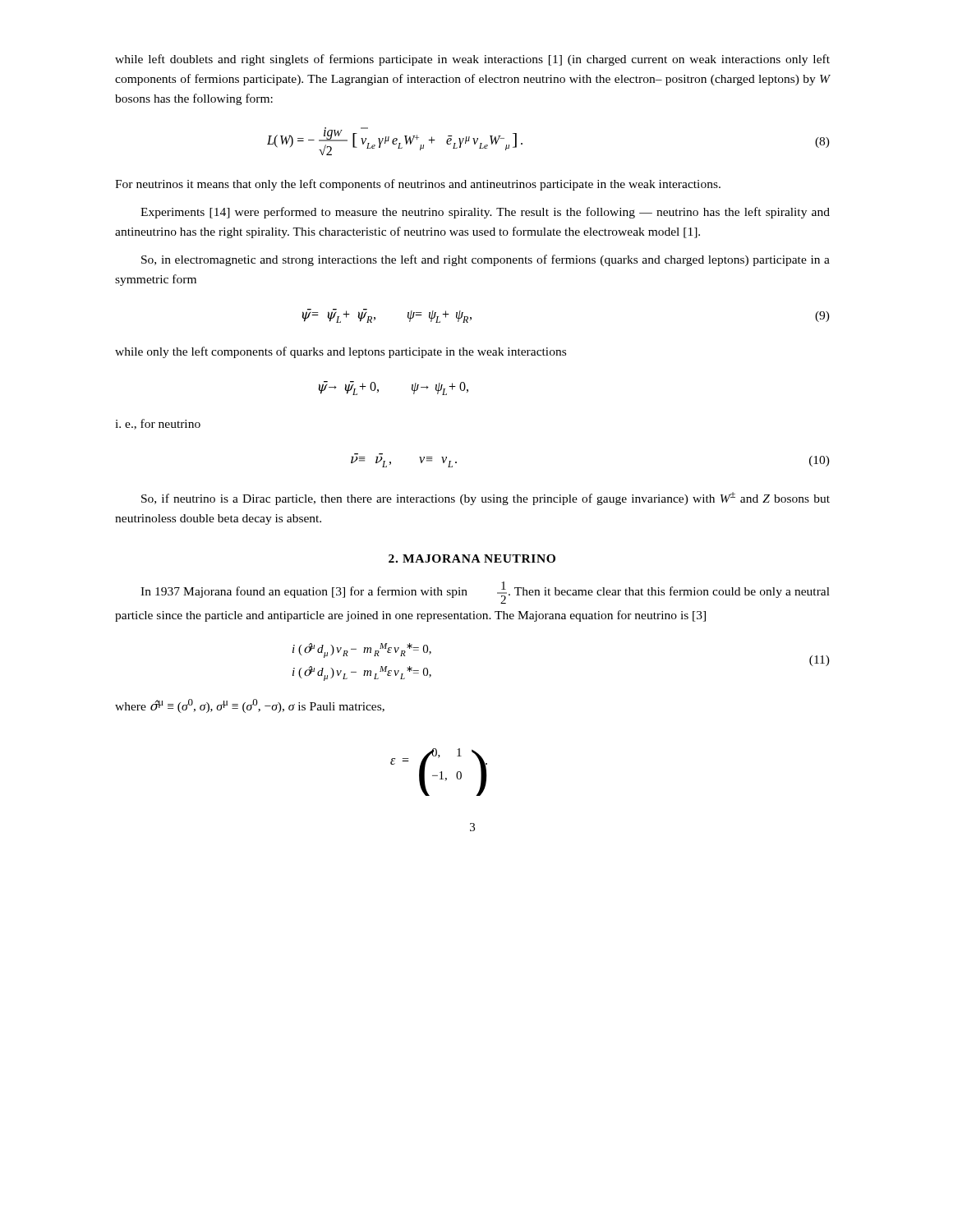953x1232 pixels.
Task: Where is the passage that starts "In 1937 Majorana found an equation [3]"?
Action: (472, 602)
